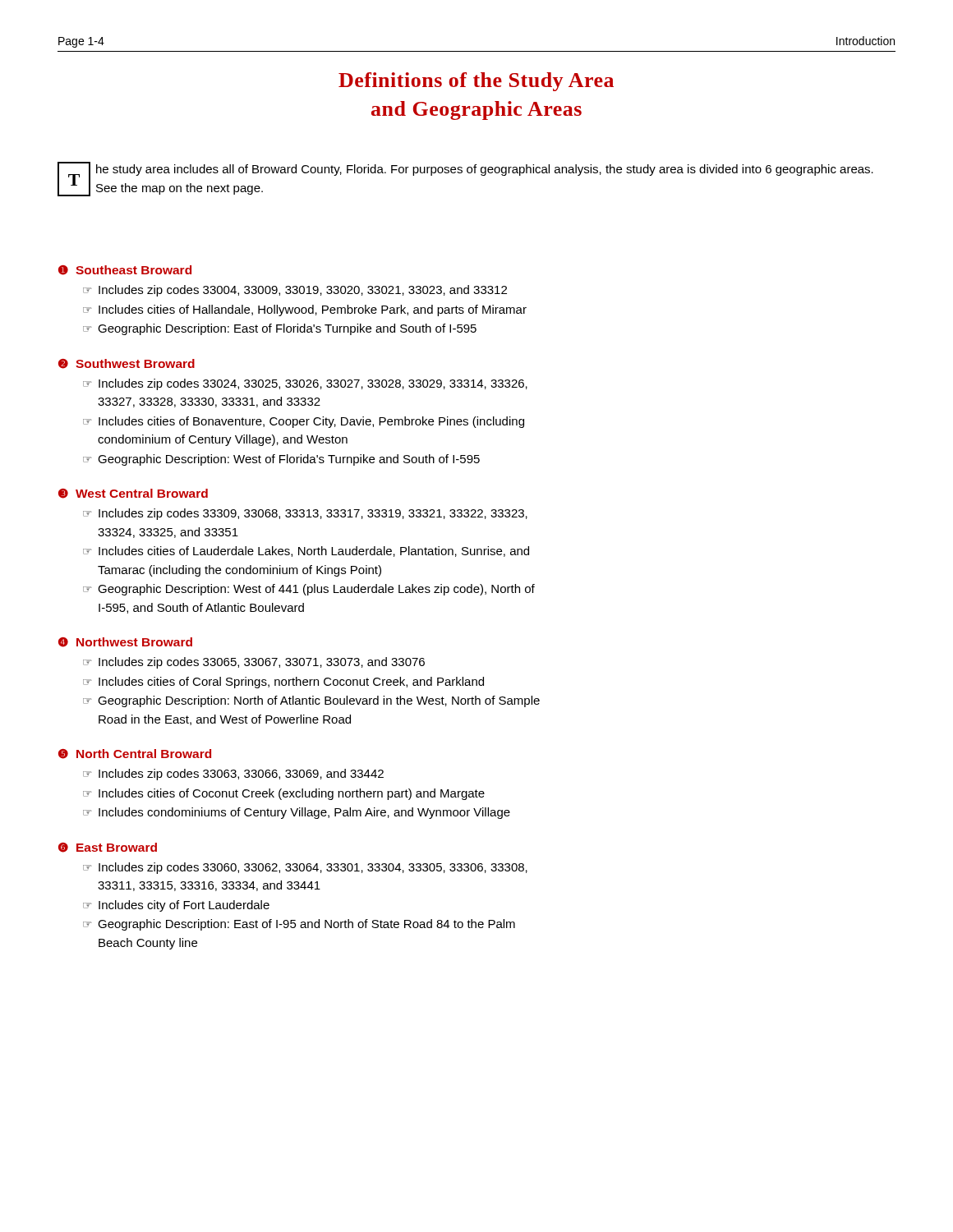Locate the text block starting "☞ Includes city of Fort Lauderdale"
Image resolution: width=953 pixels, height=1232 pixels.
pyautogui.click(x=176, y=906)
